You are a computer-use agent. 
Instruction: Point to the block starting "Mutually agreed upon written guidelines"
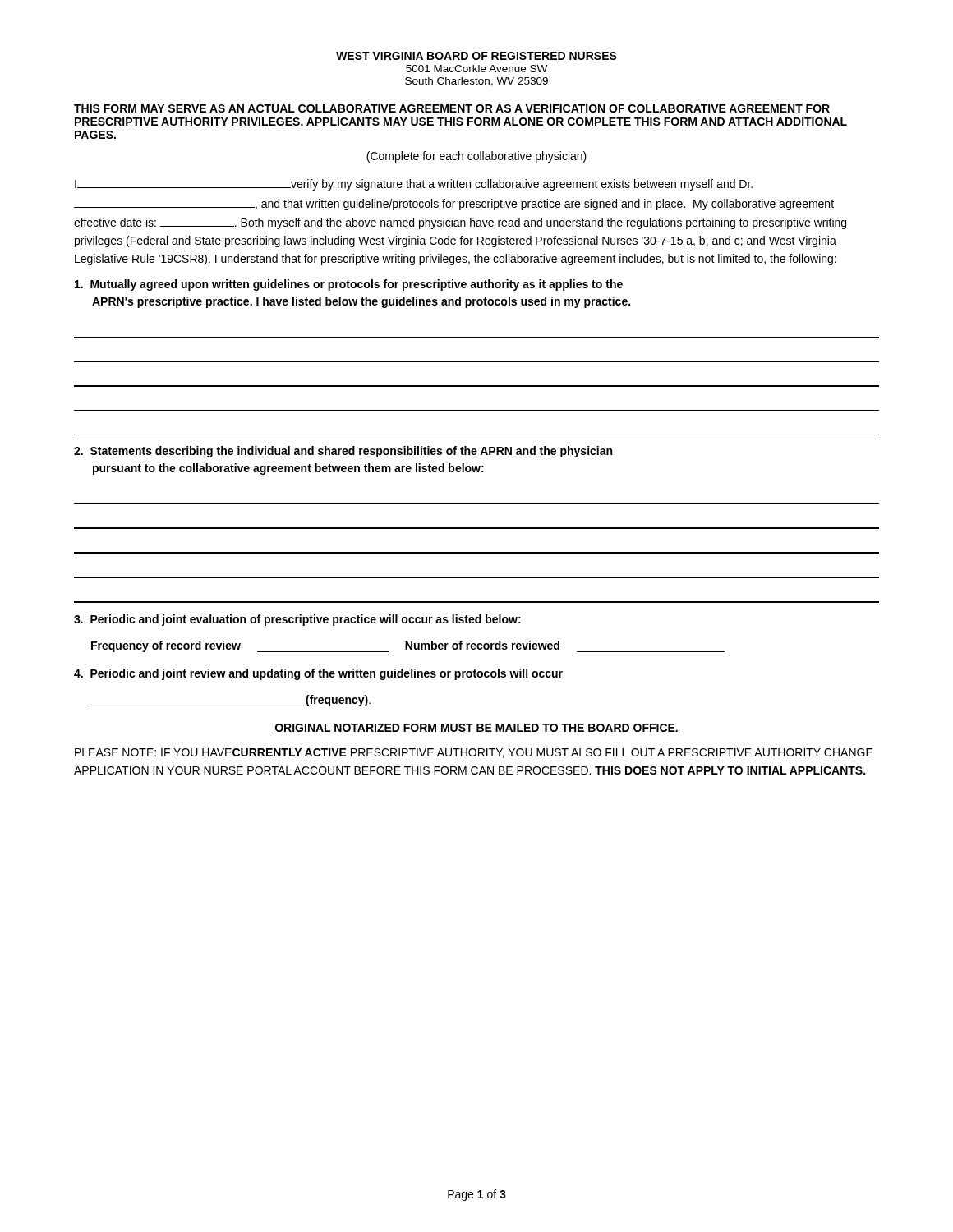click(x=476, y=294)
